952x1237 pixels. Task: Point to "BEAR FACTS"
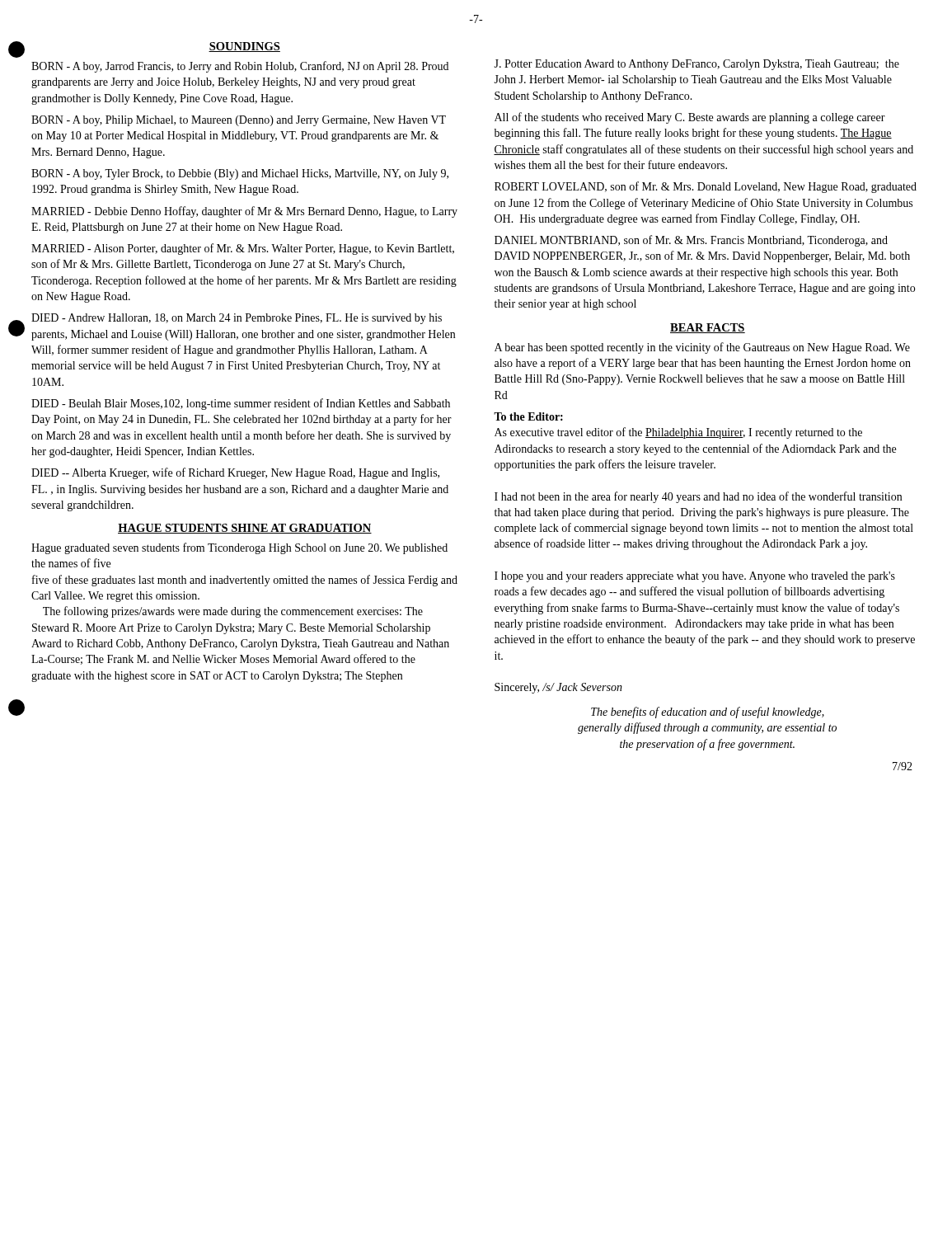pyautogui.click(x=707, y=327)
